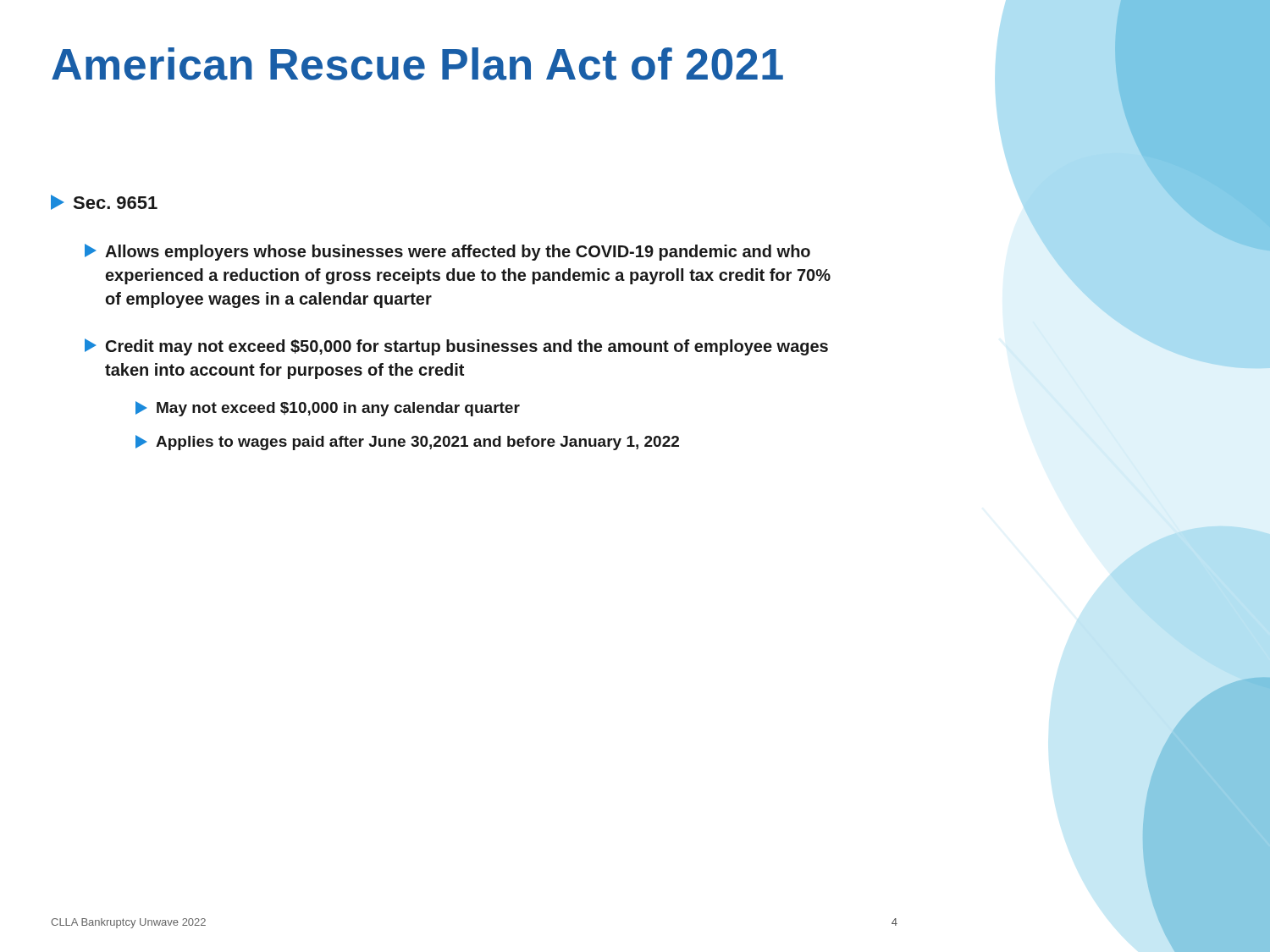Viewport: 1270px width, 952px height.
Task: Find the element starting "American Rescue Plan Act of 2021"
Action: click(418, 65)
